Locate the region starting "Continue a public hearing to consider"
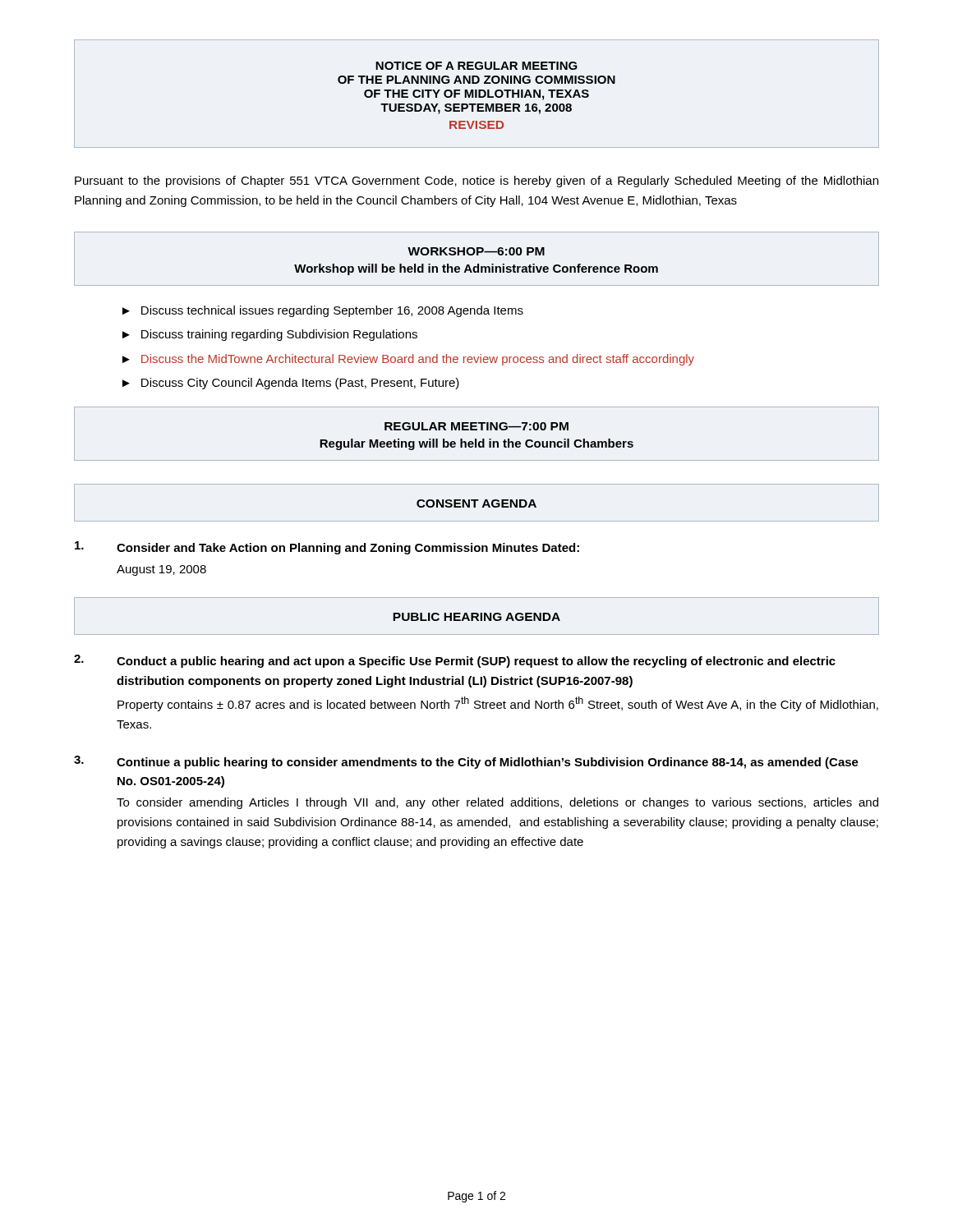This screenshot has width=953, height=1232. [476, 802]
